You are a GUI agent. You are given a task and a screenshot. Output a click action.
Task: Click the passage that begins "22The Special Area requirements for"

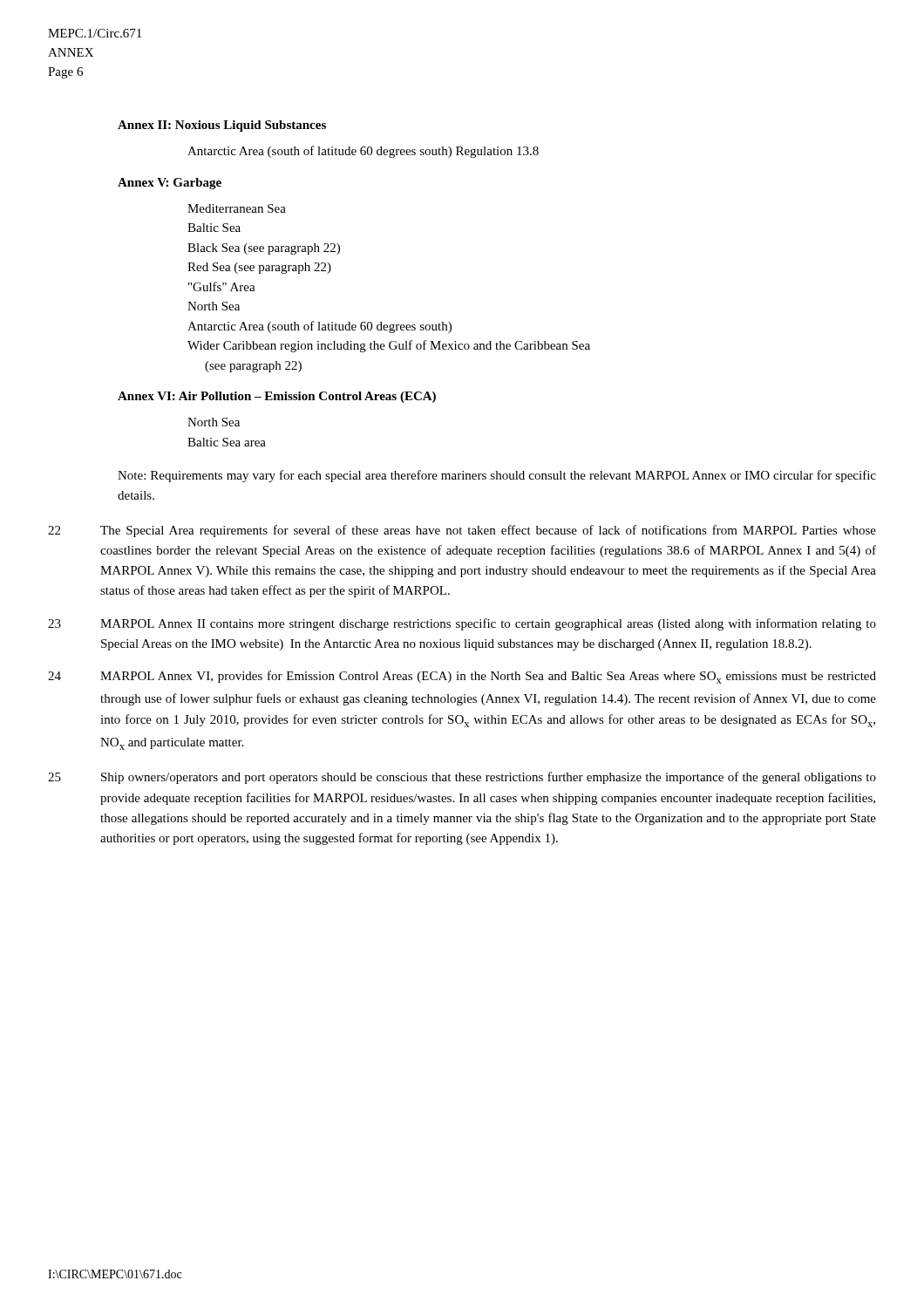[462, 561]
